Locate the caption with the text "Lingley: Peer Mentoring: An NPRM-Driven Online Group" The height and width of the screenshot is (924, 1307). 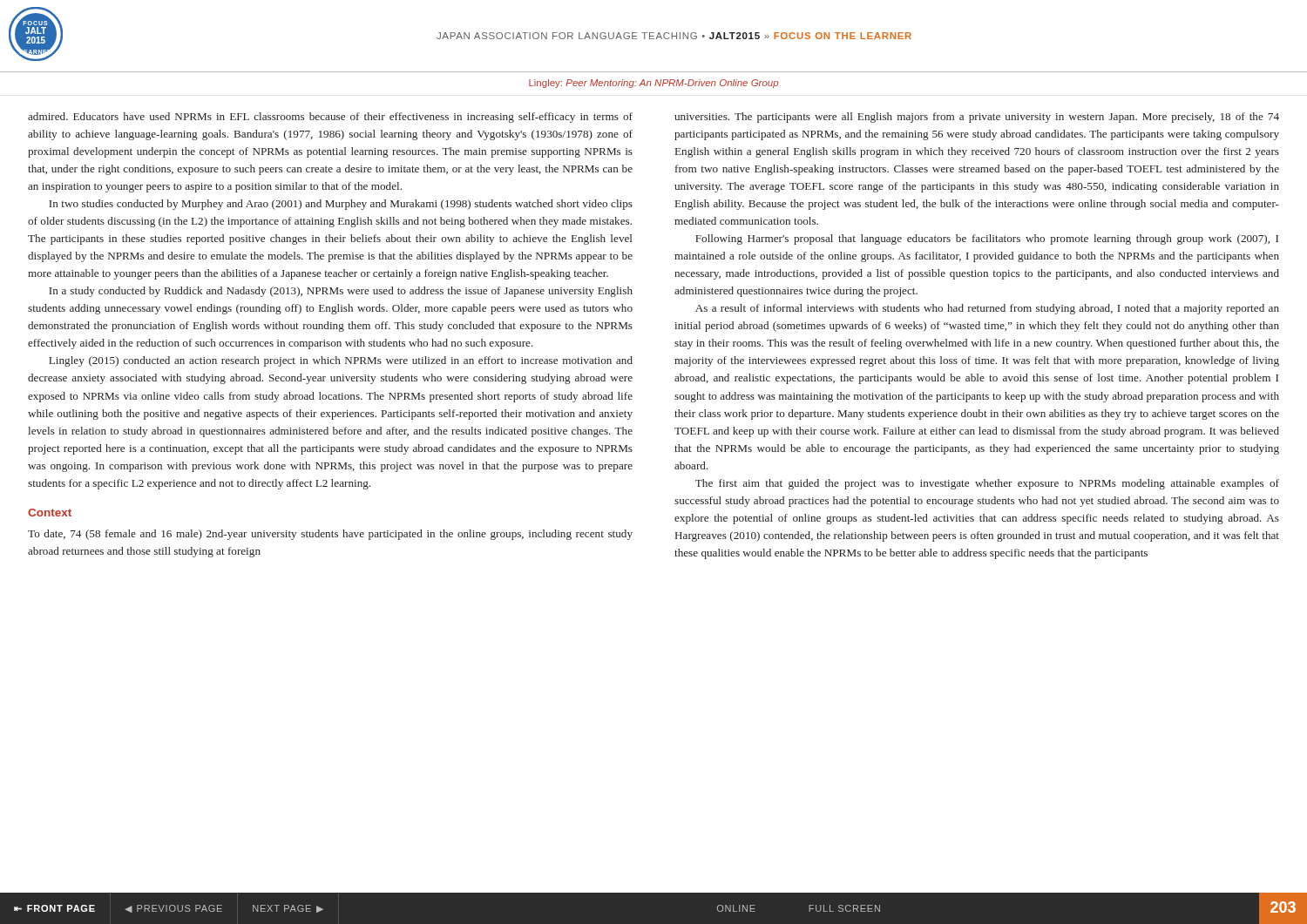tap(654, 83)
